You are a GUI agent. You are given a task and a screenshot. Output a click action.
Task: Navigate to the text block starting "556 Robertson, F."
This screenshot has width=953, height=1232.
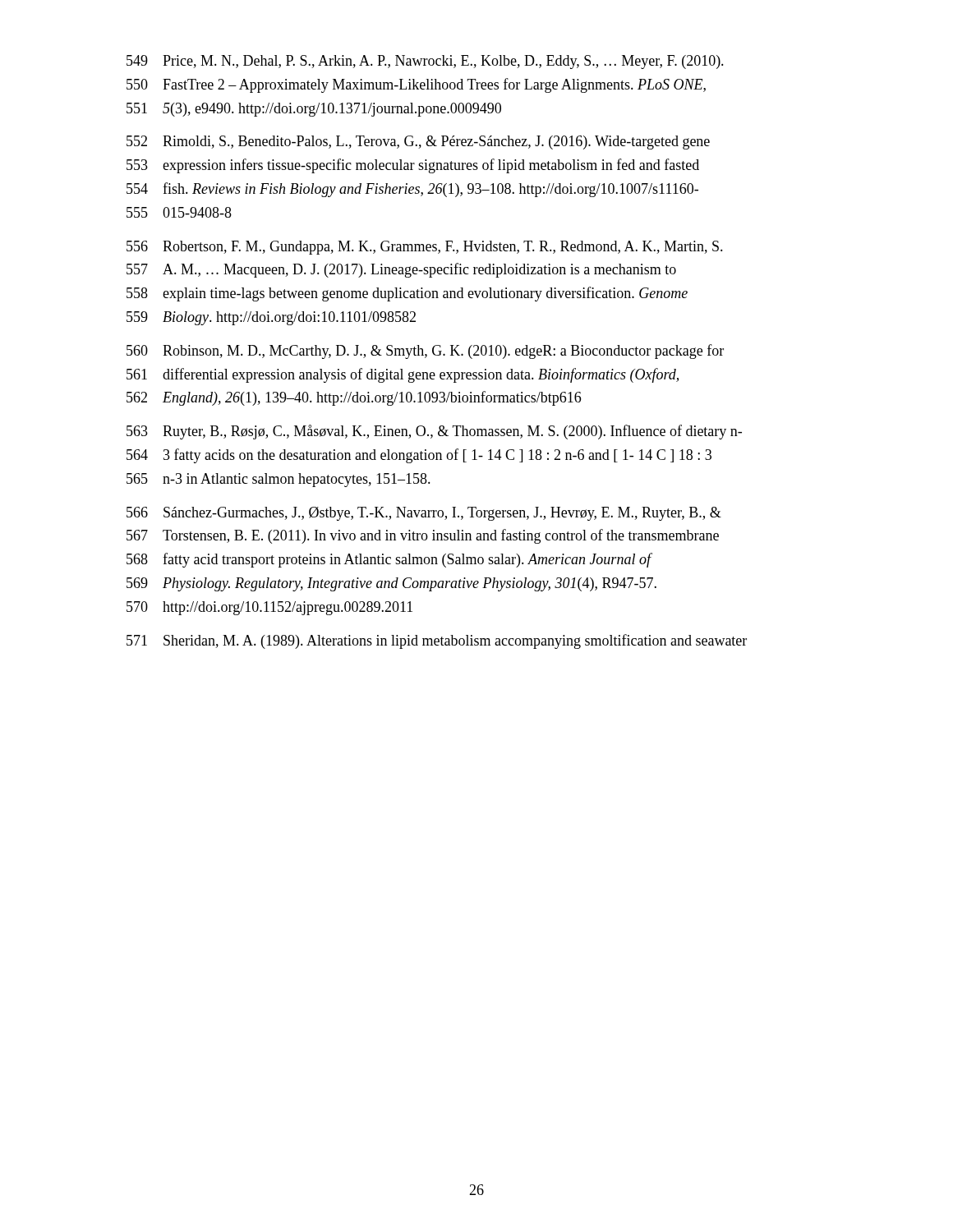(x=476, y=246)
